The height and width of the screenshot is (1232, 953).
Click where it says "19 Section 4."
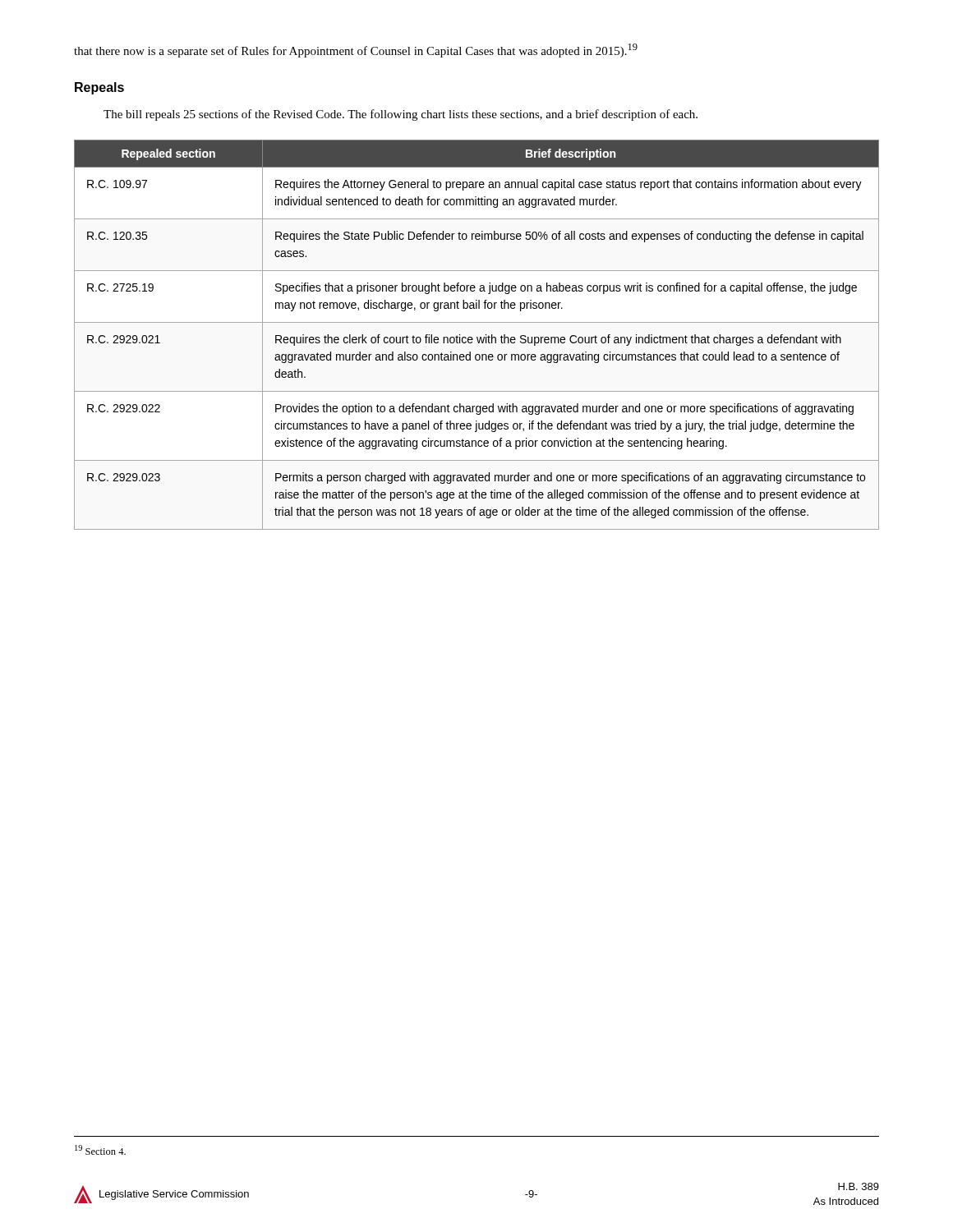click(100, 1150)
